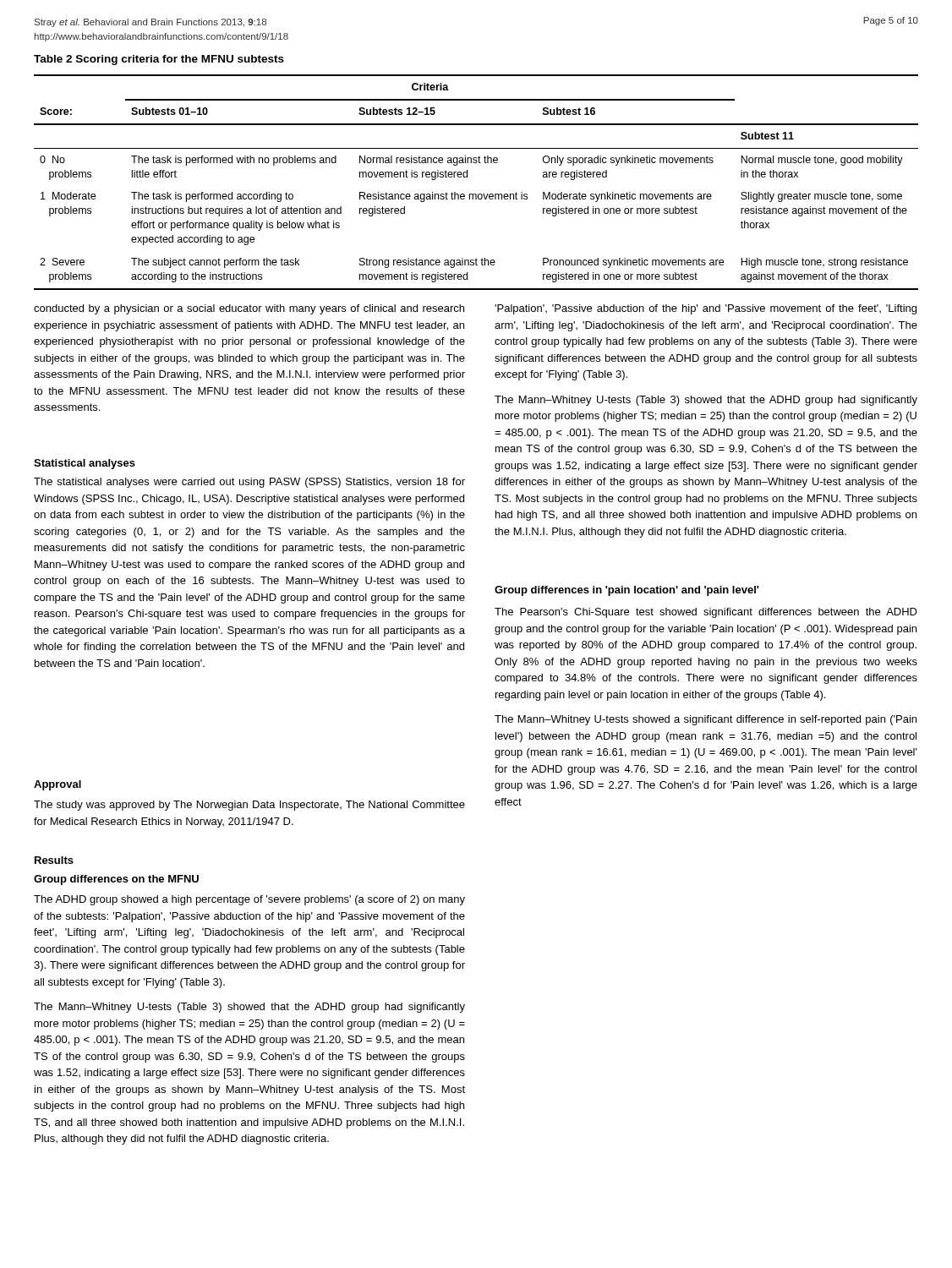Point to the passage starting "conducted by a"
Viewport: 952px width, 1268px height.
(x=249, y=358)
